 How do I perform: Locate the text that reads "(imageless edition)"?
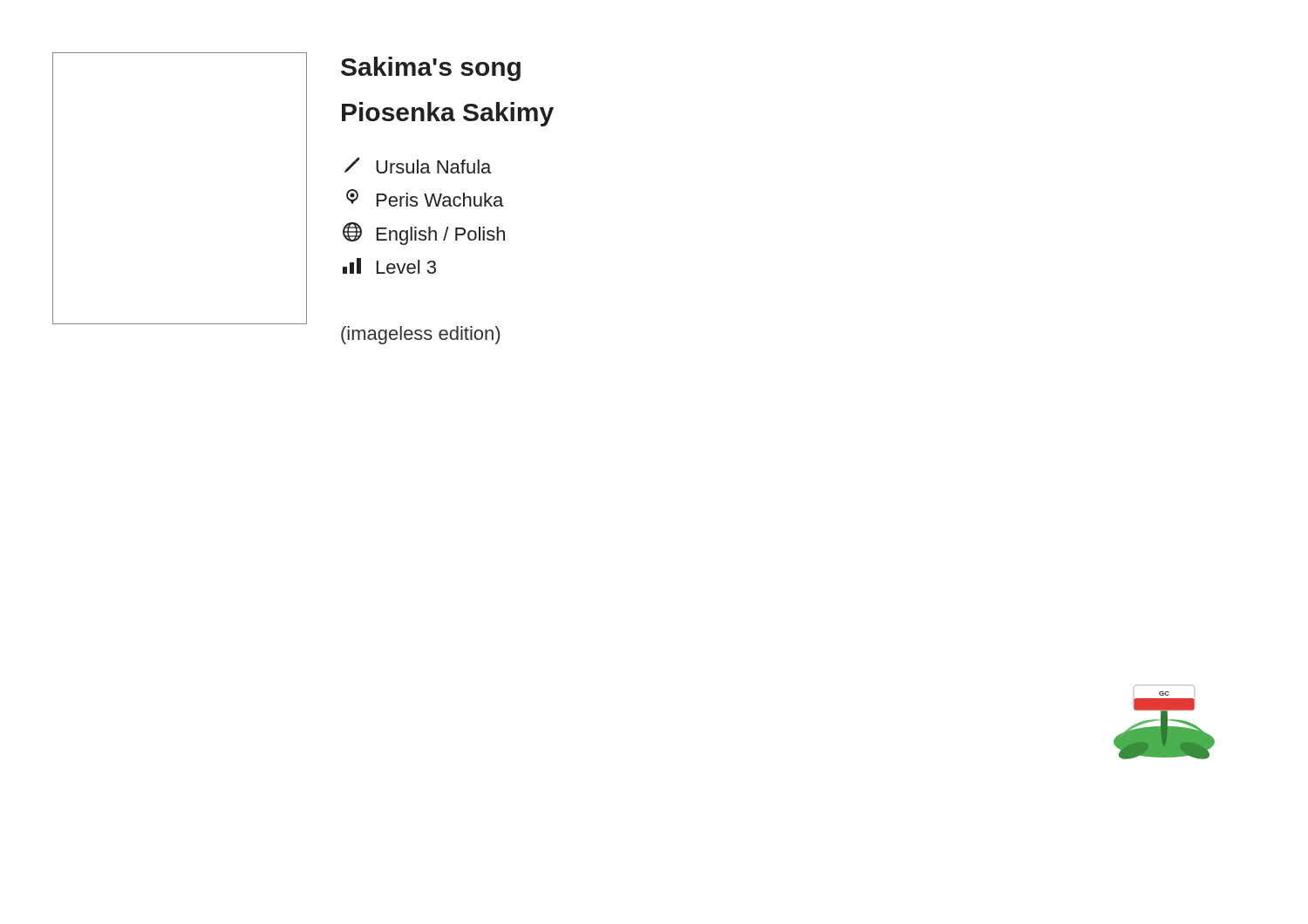coord(421,333)
